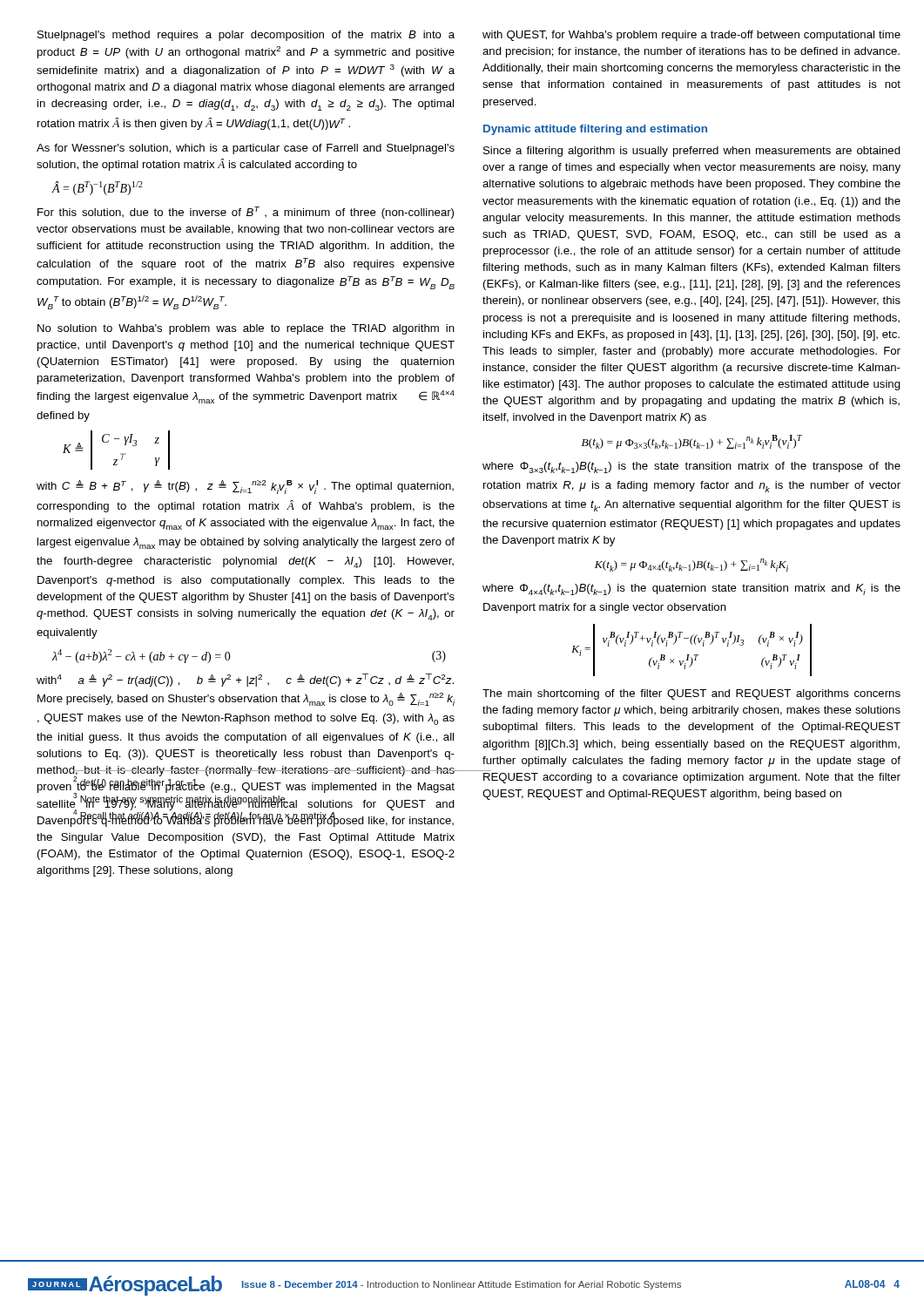The image size is (924, 1307).
Task: Locate the text "Â = (BT)−1(BTB)1/2"
Action: [x=98, y=188]
